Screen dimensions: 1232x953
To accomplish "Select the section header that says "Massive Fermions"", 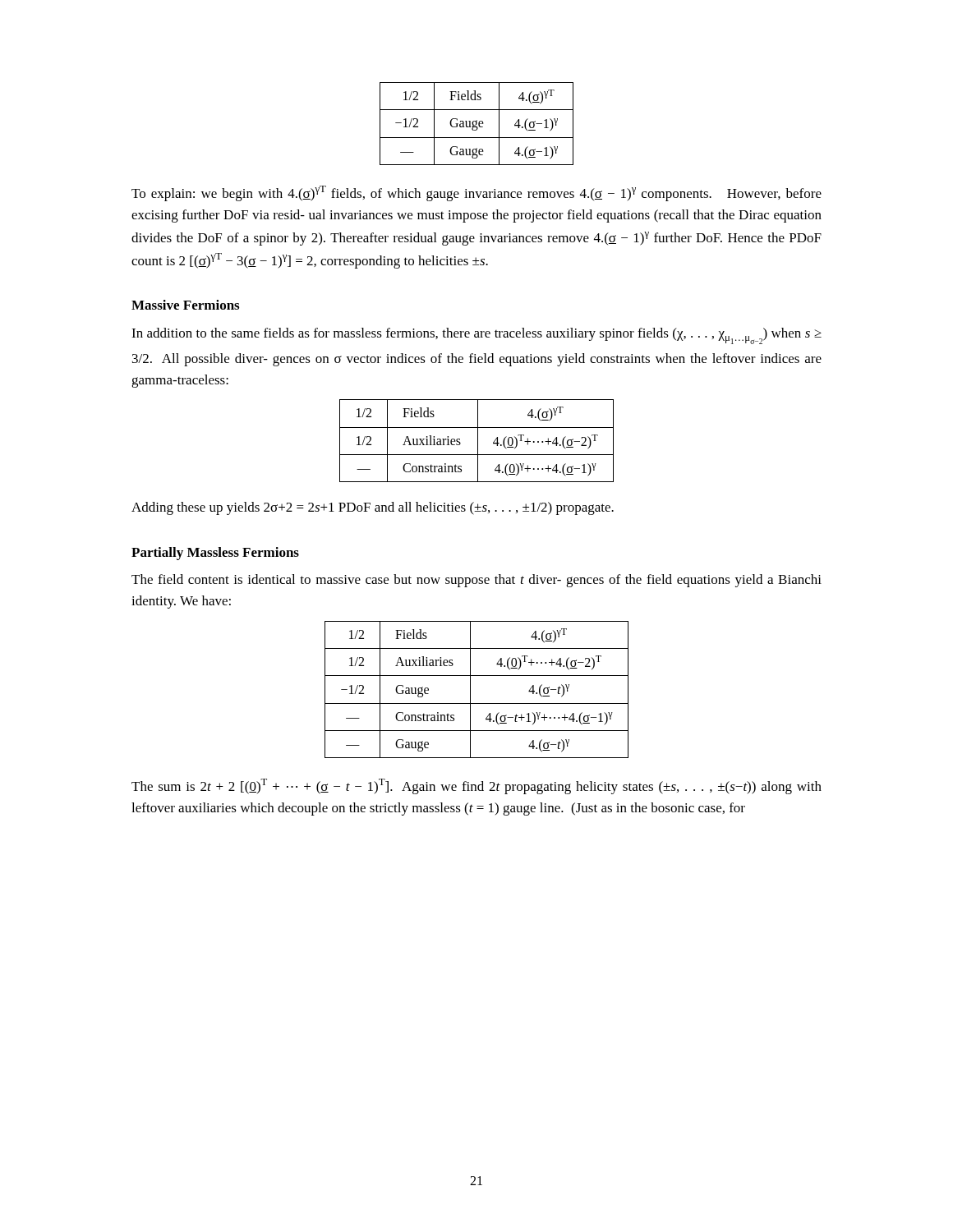I will point(186,305).
